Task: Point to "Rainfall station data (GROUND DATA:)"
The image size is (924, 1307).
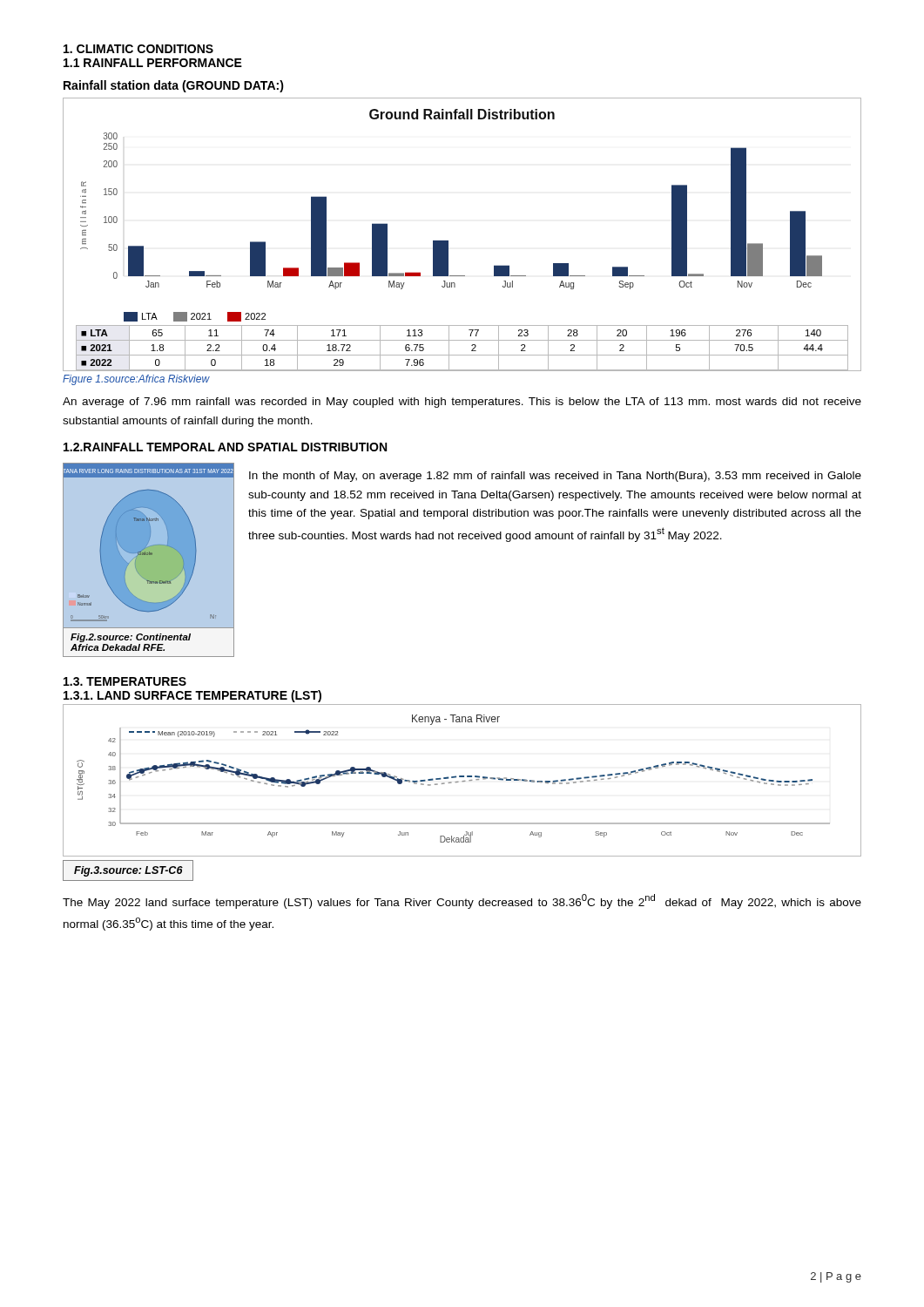Action: tap(173, 85)
